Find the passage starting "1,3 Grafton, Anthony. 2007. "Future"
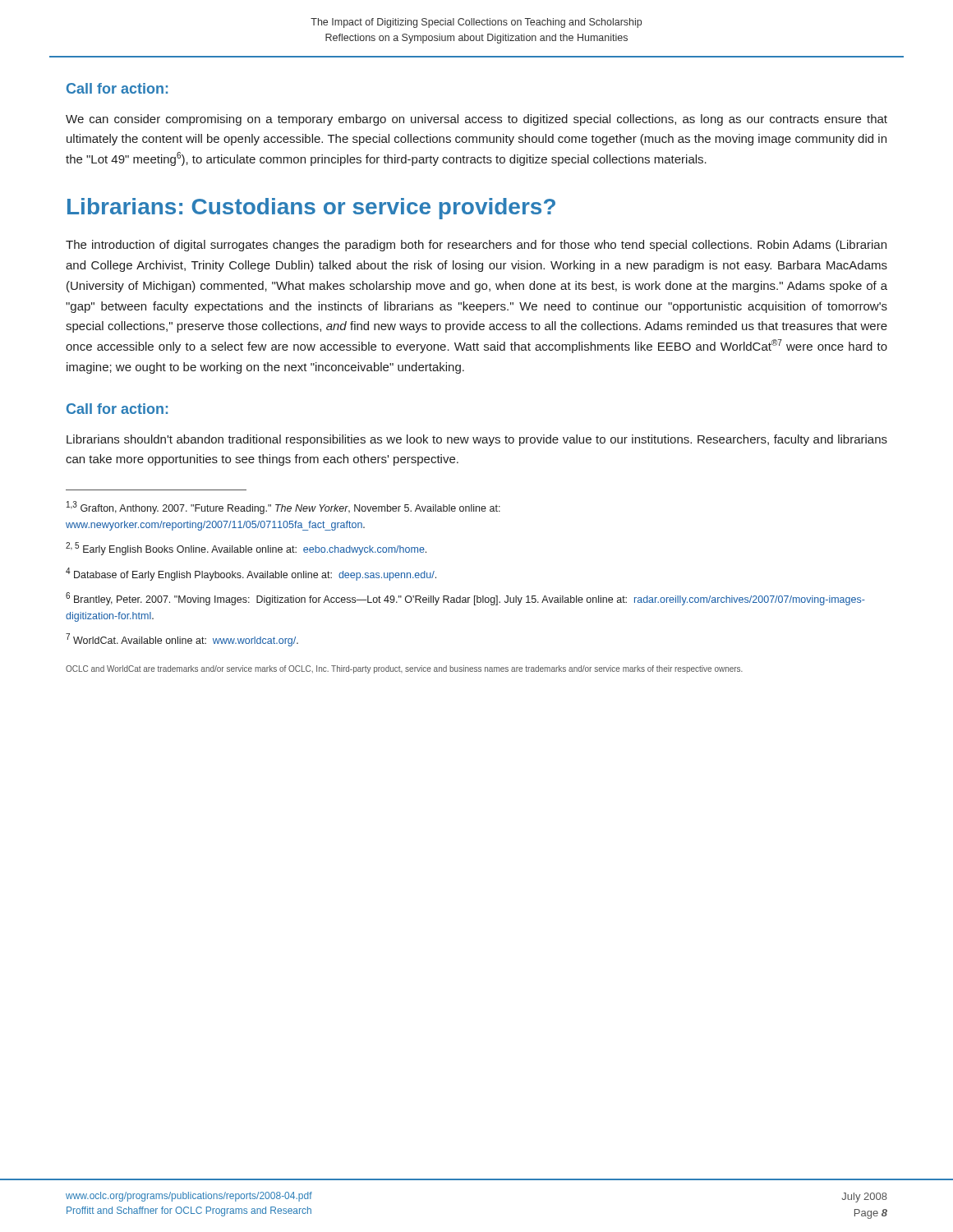The image size is (953, 1232). 283,515
